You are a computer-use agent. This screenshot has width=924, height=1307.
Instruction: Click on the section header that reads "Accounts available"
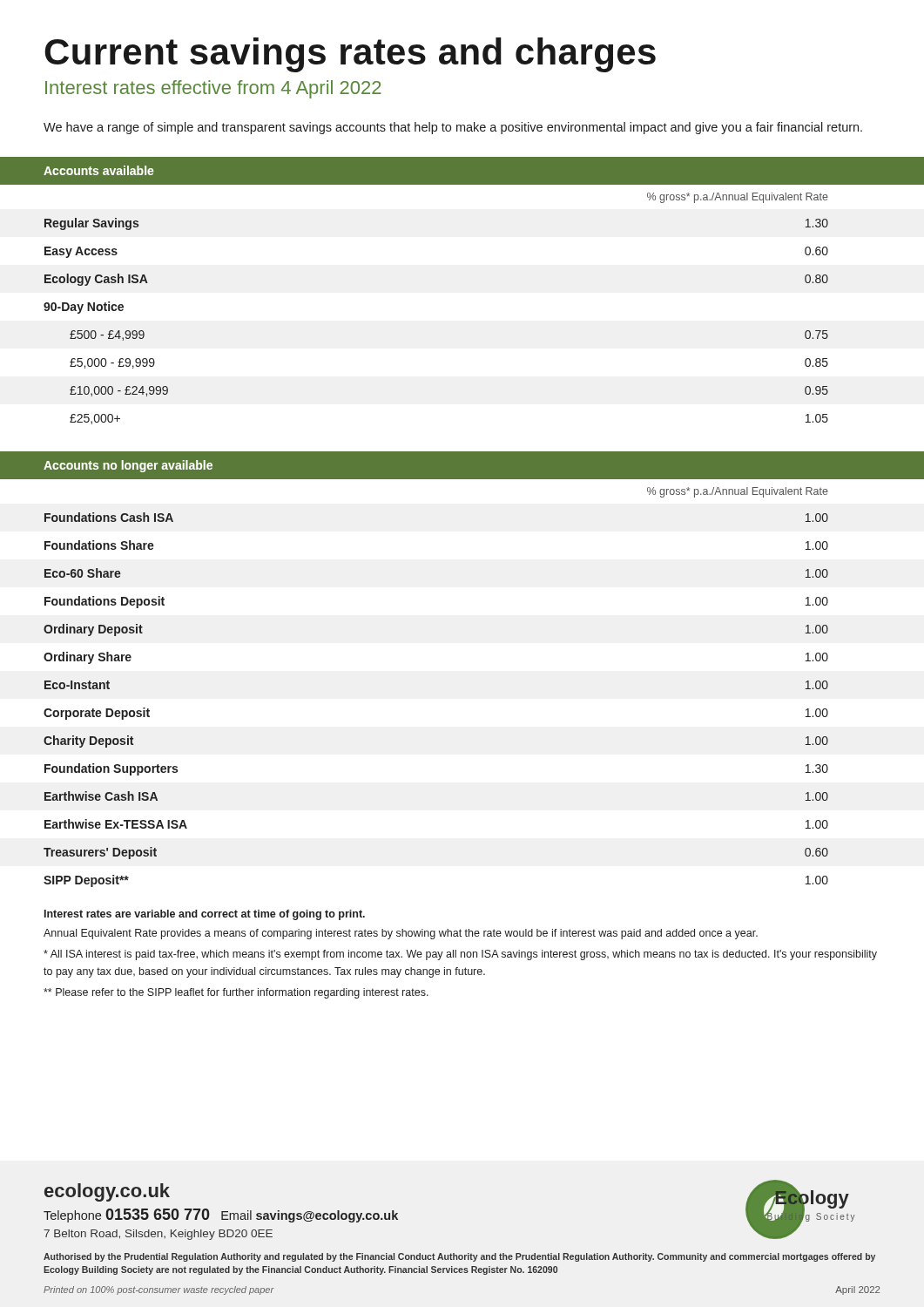coord(99,171)
